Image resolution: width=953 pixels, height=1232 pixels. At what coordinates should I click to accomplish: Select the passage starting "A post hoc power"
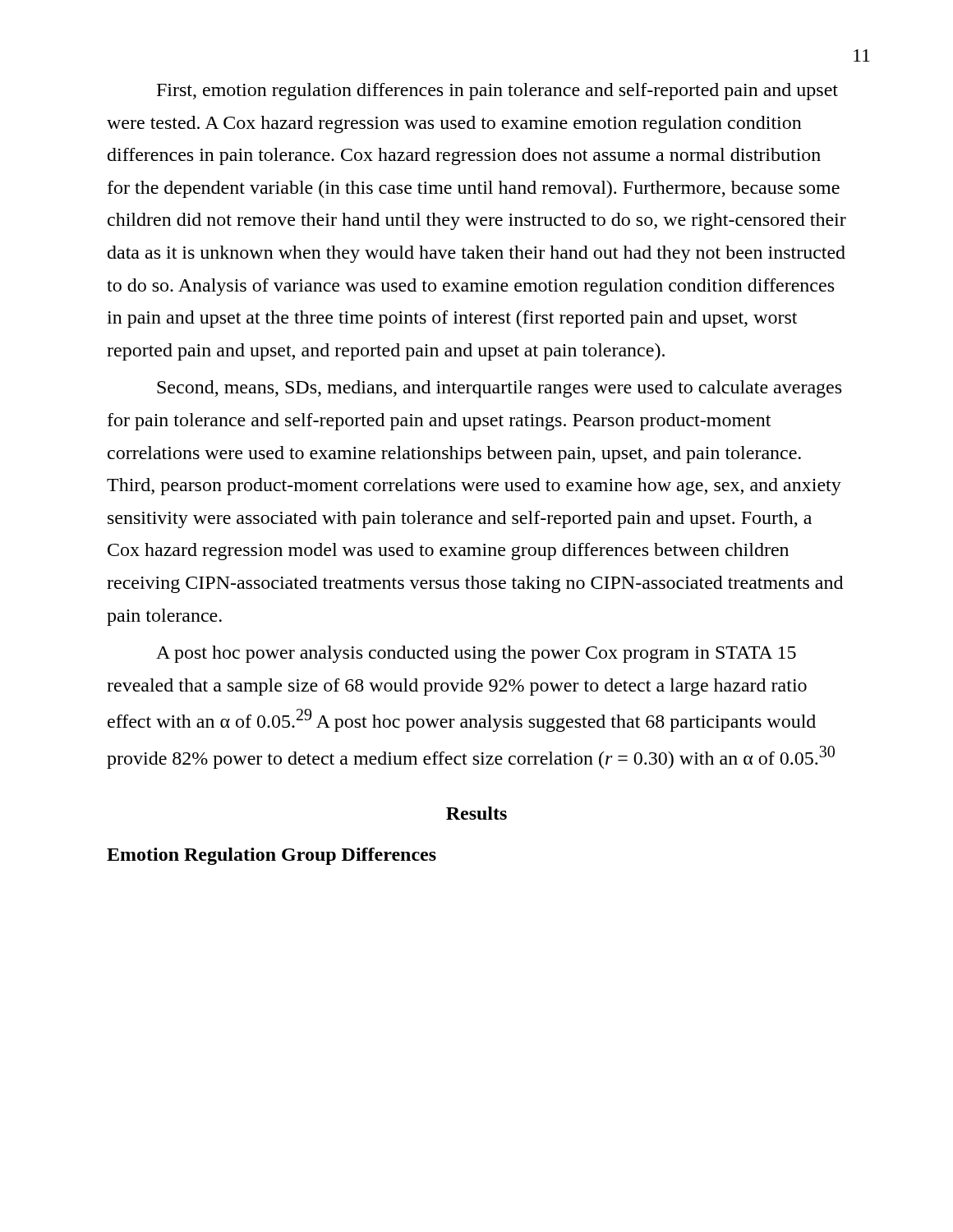[476, 654]
